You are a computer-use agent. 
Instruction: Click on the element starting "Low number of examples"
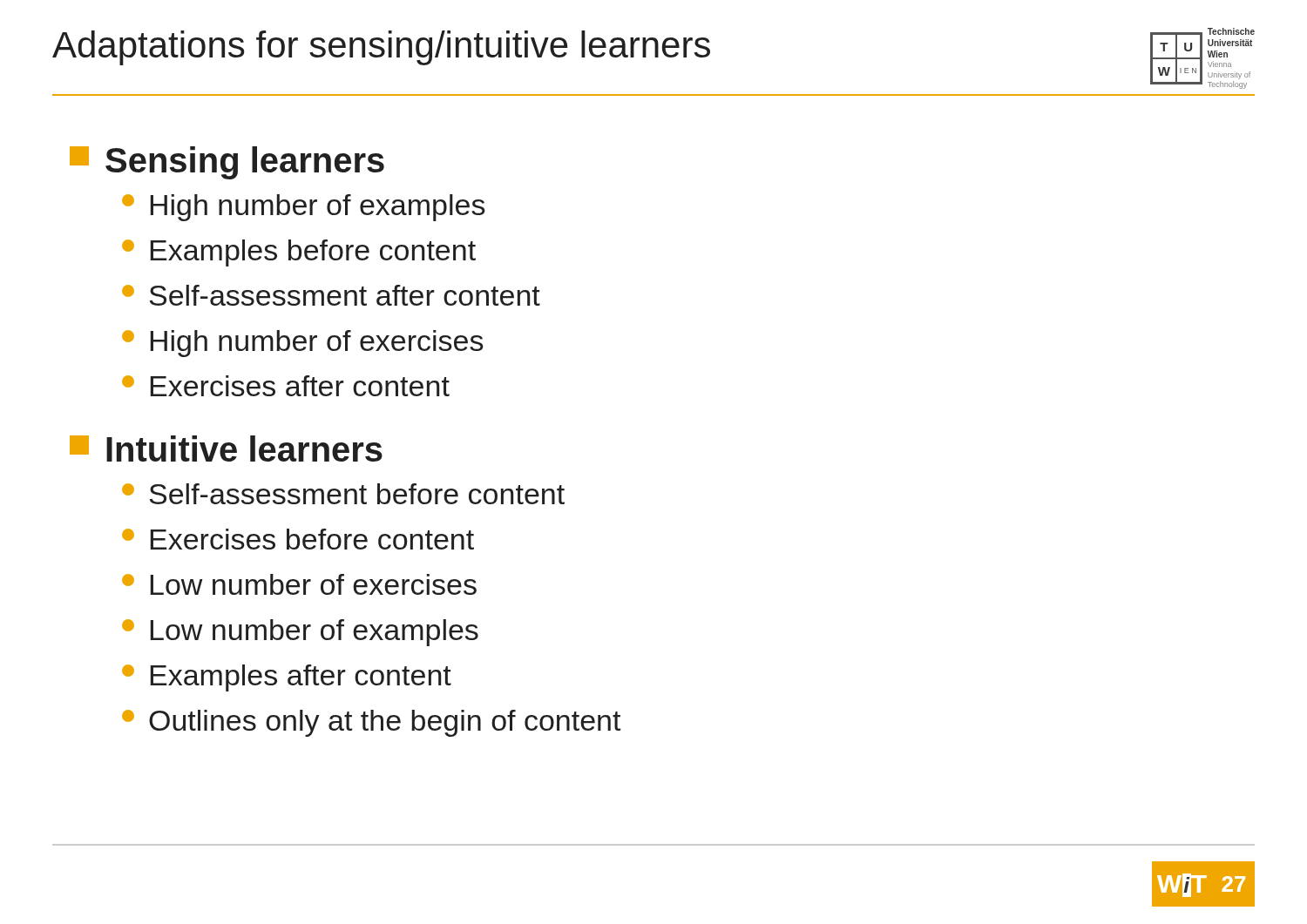point(301,631)
